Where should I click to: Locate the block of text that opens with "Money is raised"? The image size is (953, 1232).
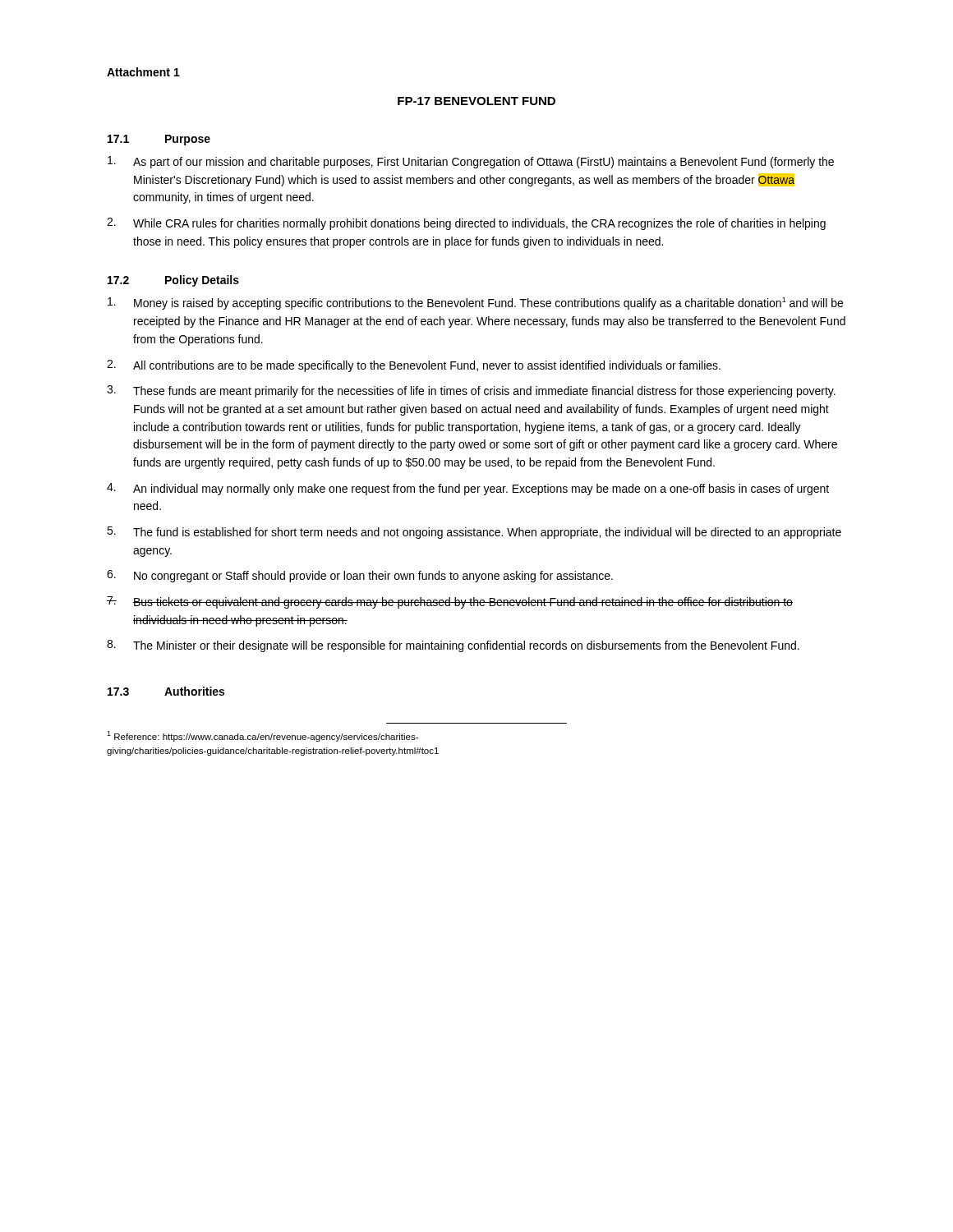tap(476, 322)
